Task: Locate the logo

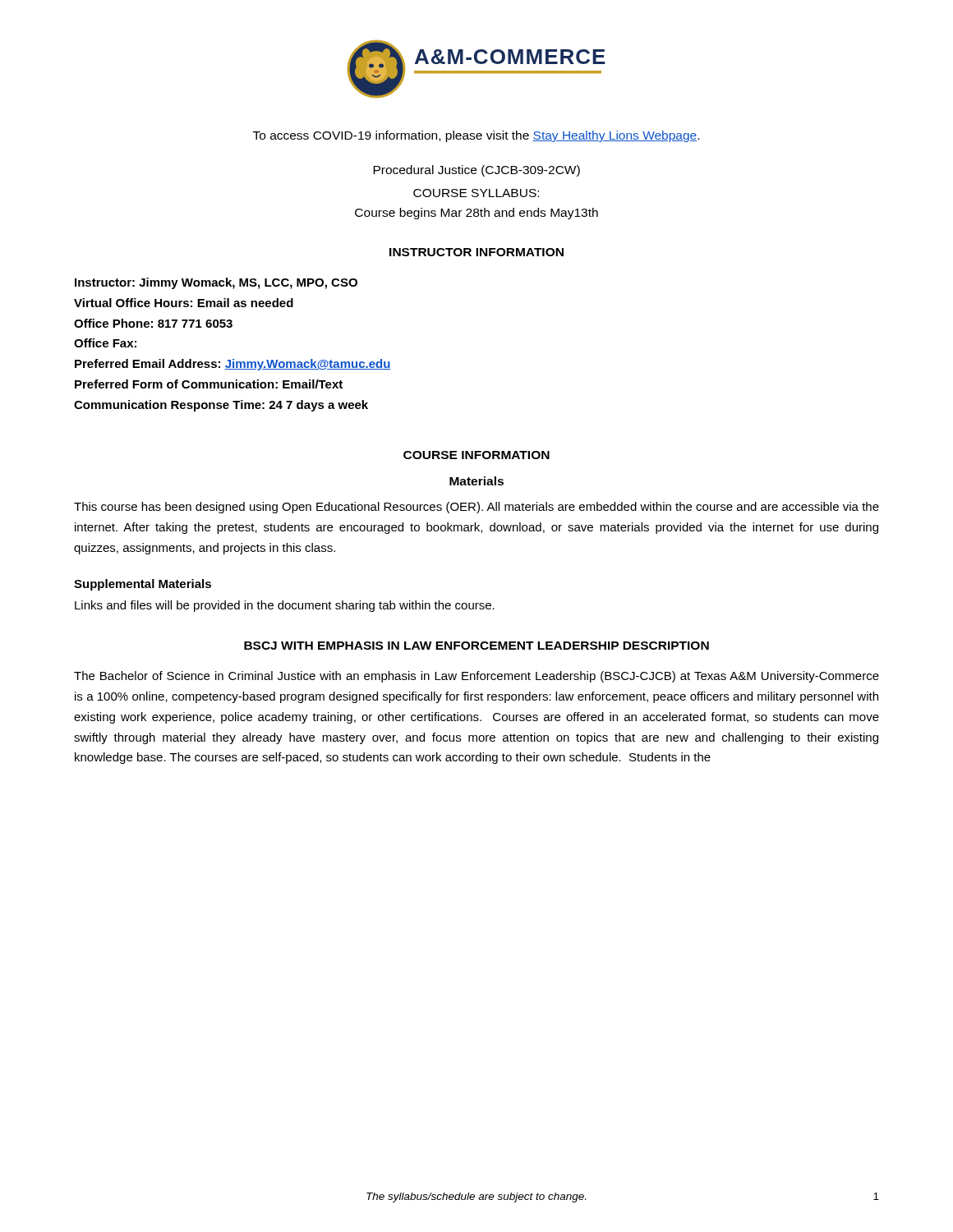Action: (476, 72)
